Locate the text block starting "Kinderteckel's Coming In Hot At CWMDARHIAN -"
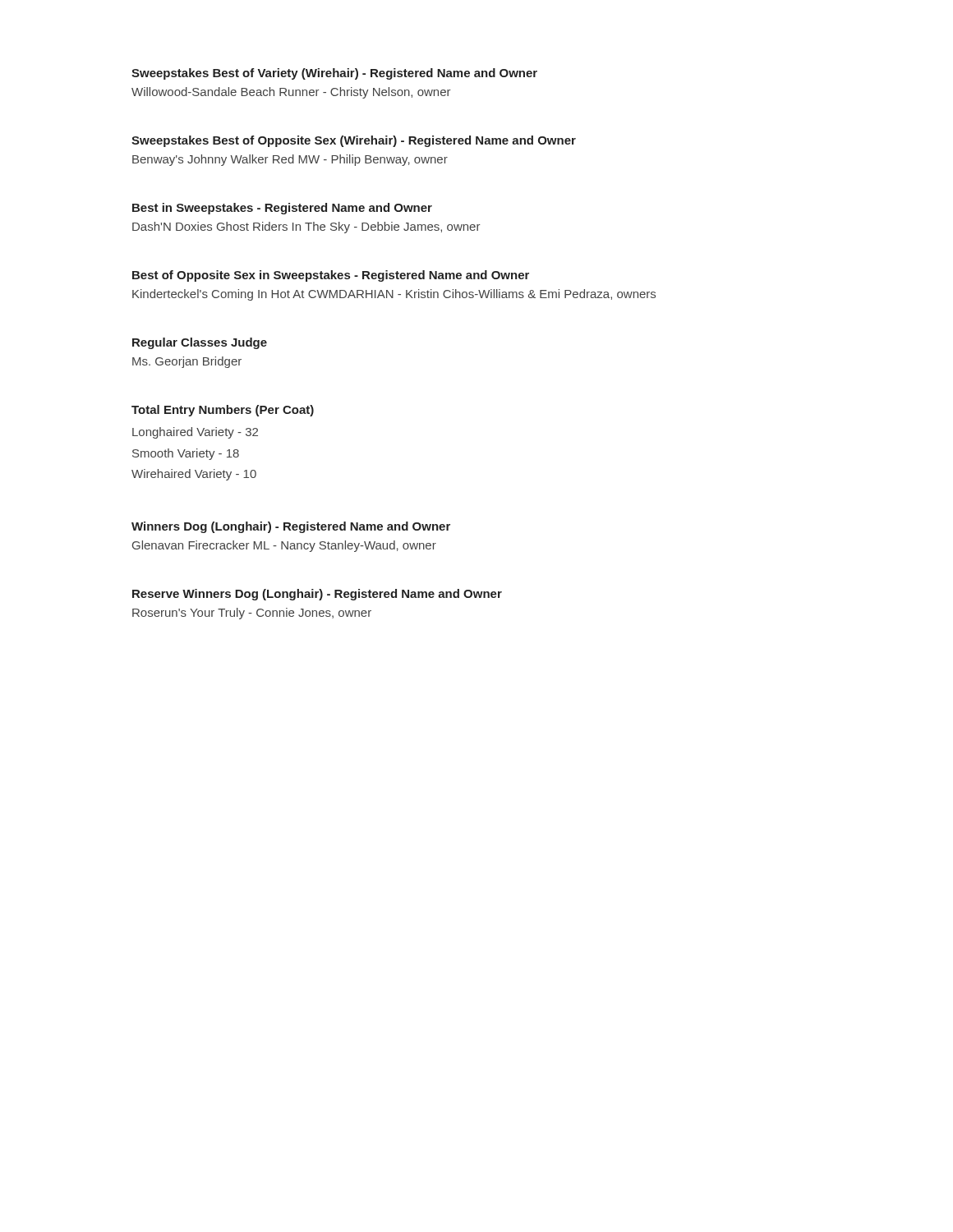Image resolution: width=953 pixels, height=1232 pixels. tap(394, 294)
